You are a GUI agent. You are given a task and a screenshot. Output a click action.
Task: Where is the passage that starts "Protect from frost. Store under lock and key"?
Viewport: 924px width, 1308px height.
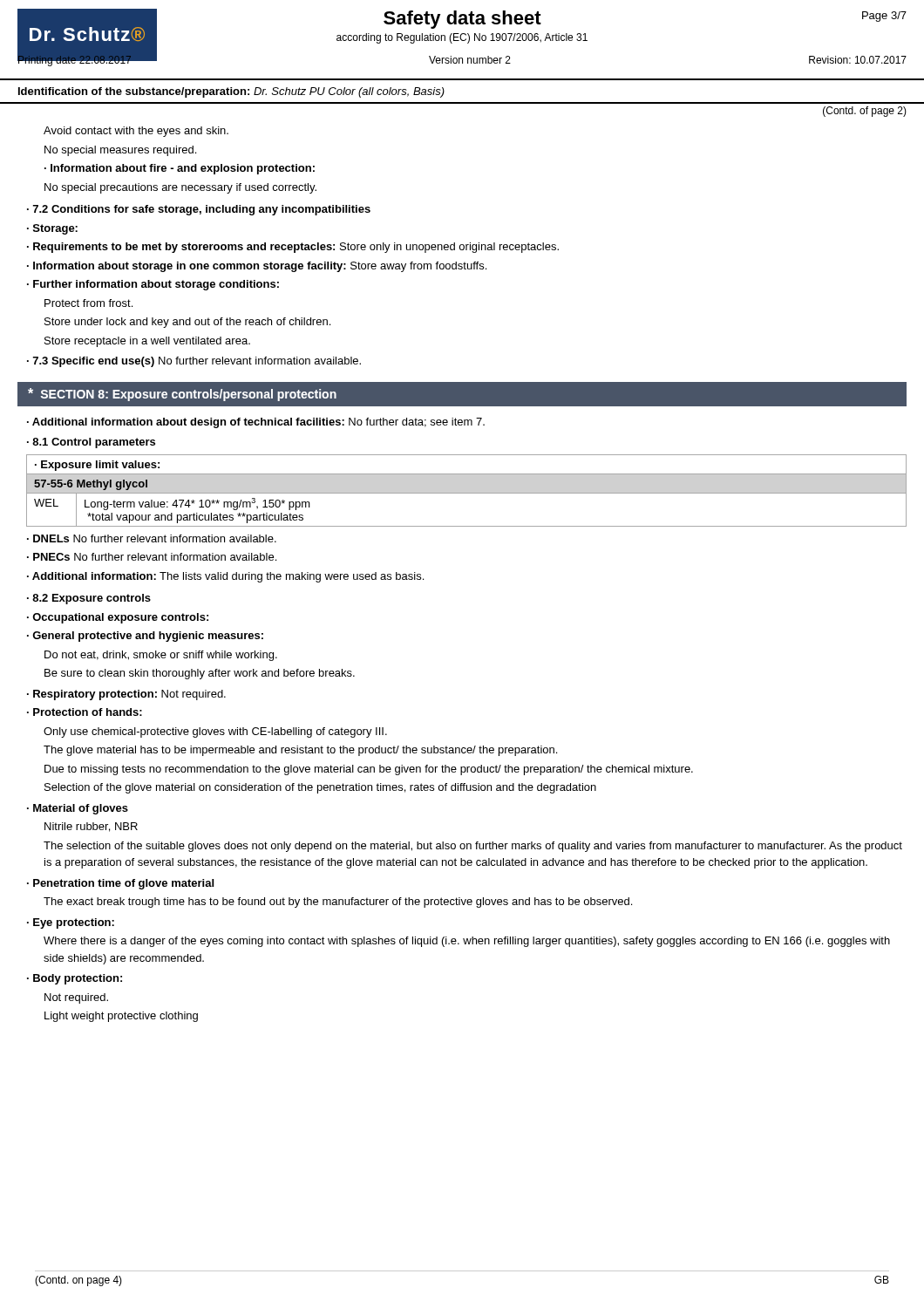(88, 303)
